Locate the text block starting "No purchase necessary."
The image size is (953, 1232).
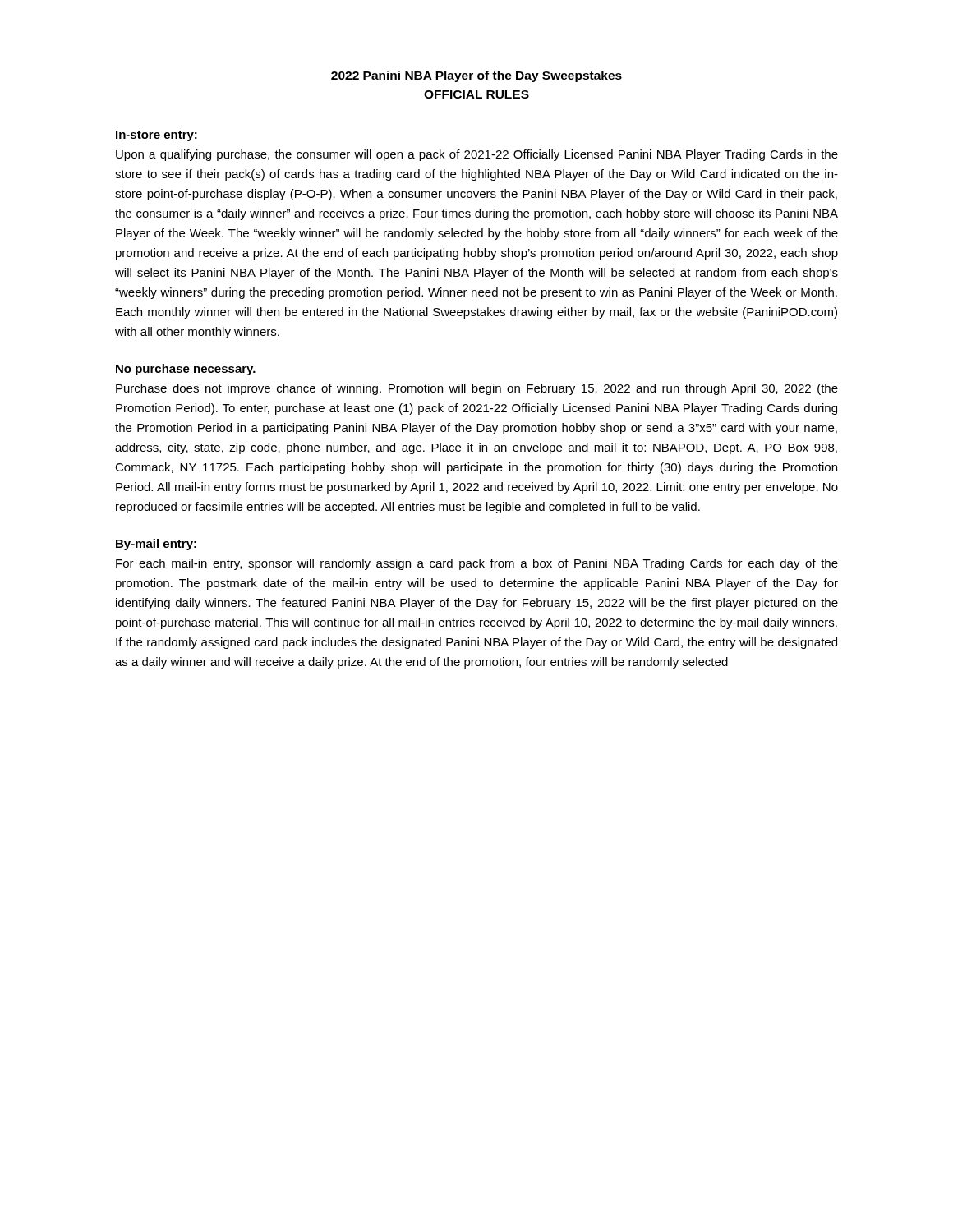coord(185,368)
